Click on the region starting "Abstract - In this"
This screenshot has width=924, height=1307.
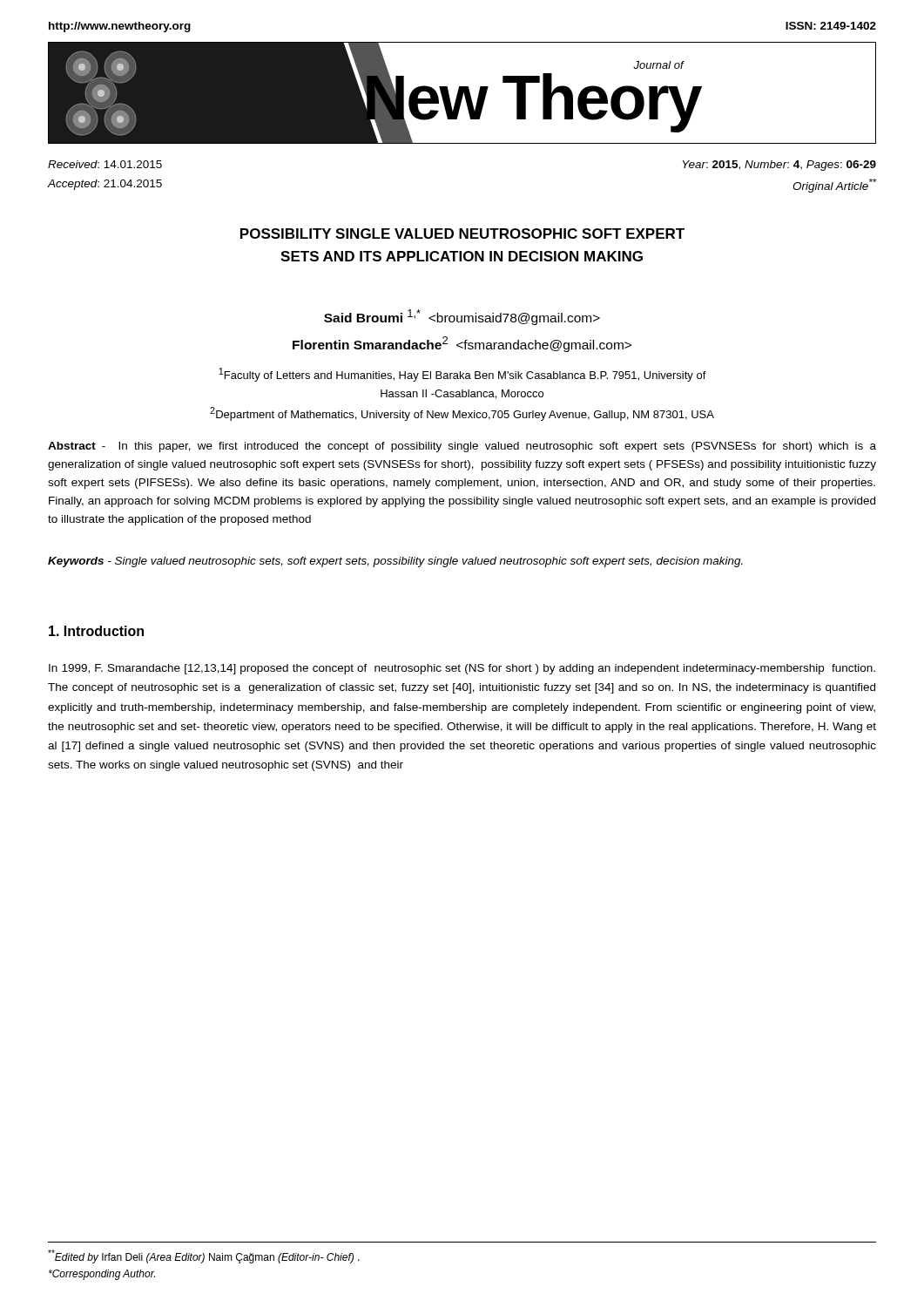(462, 482)
